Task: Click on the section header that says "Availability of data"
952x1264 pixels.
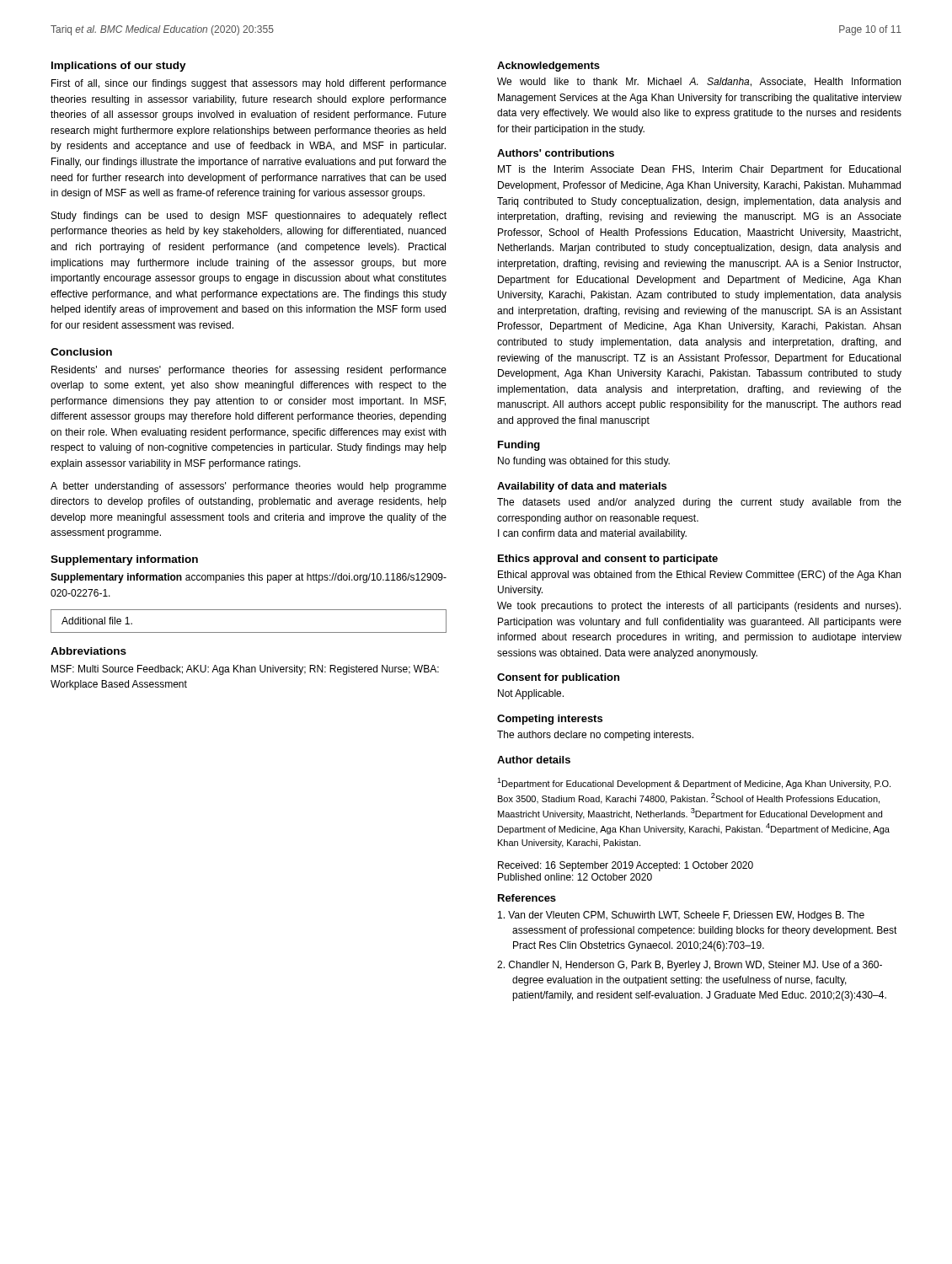Action: (582, 486)
